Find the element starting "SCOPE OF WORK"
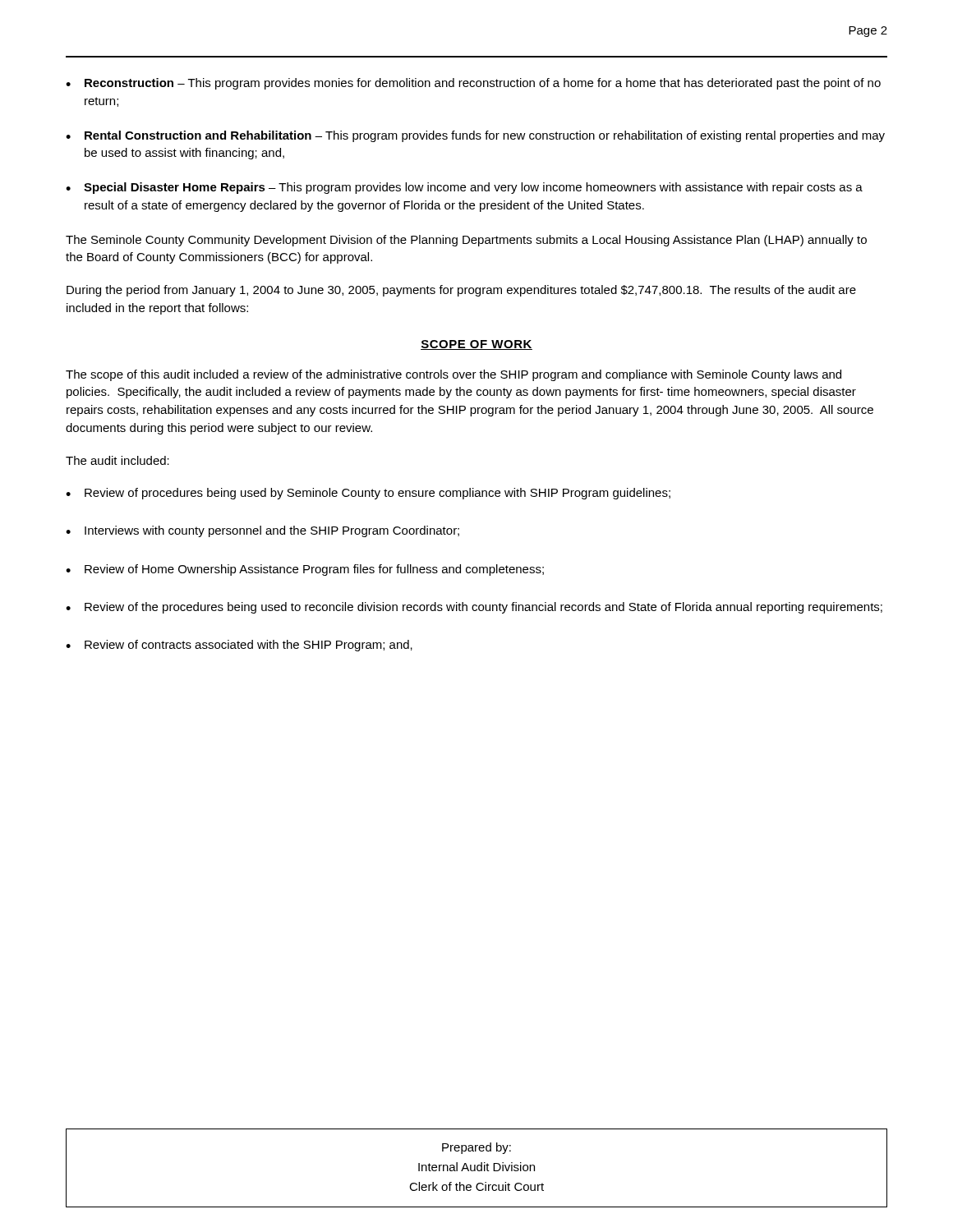 pos(476,343)
